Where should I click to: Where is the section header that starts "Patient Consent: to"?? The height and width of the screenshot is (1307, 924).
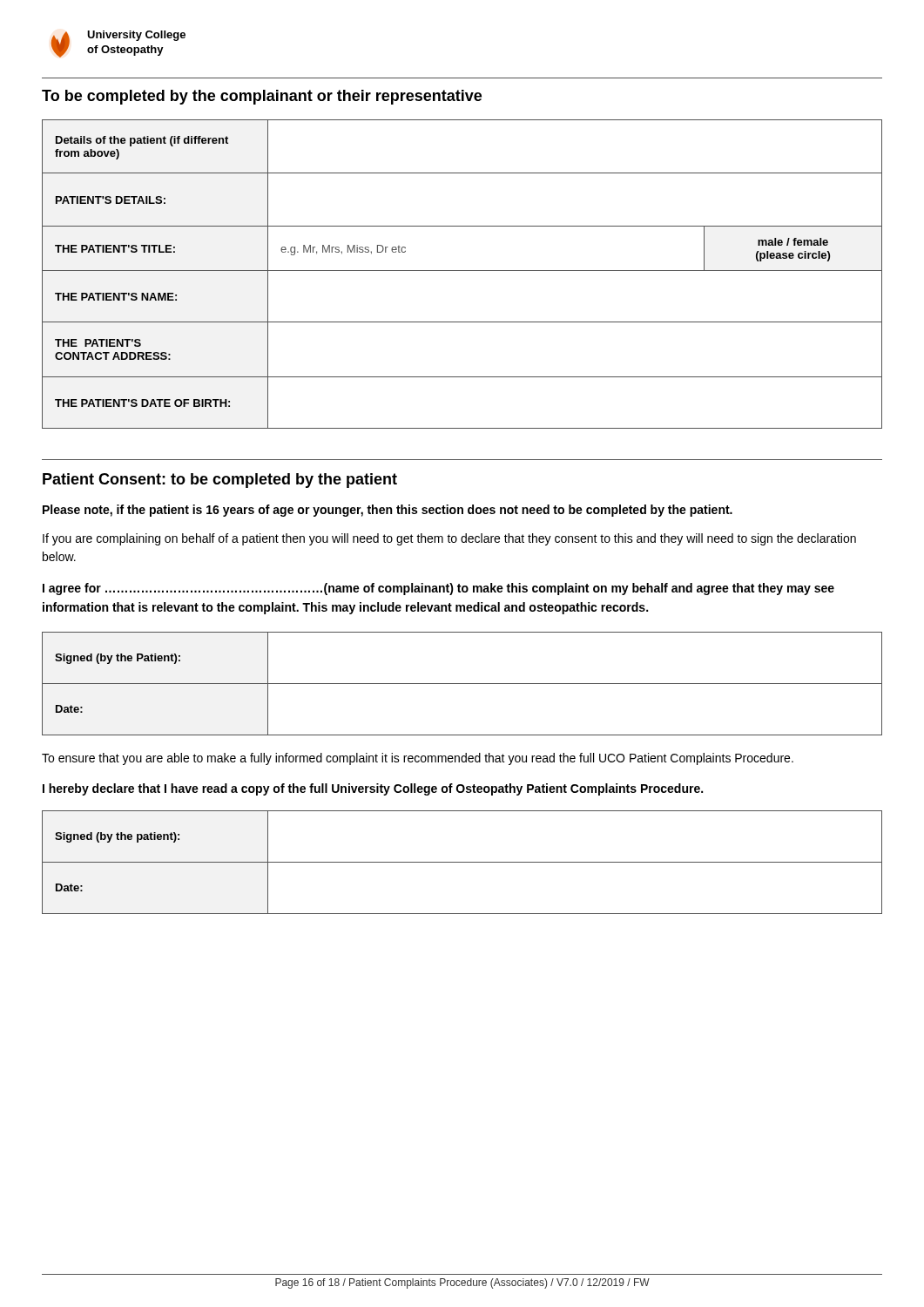pos(219,479)
